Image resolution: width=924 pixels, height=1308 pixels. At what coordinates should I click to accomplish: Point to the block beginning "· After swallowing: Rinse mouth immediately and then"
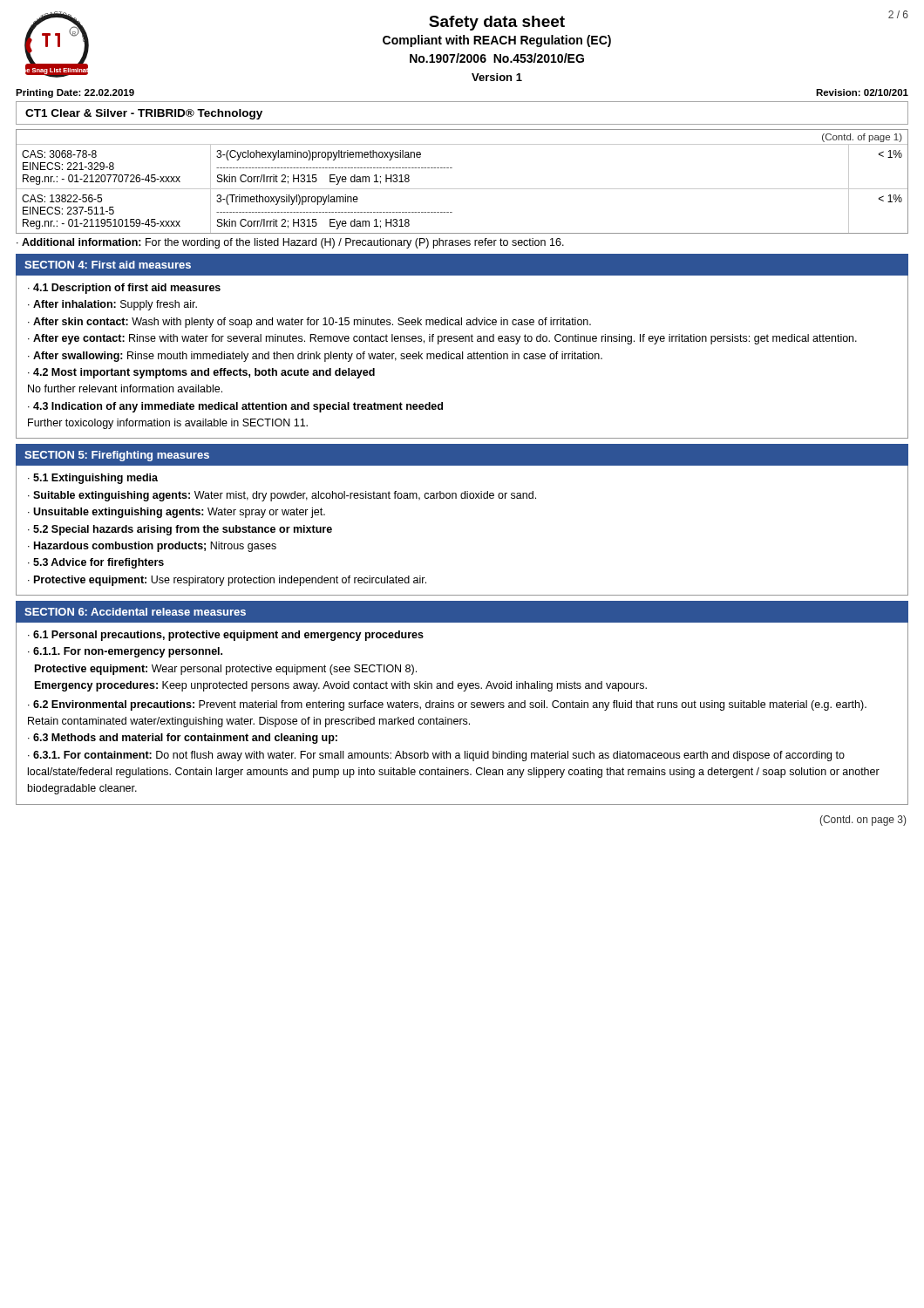click(x=315, y=355)
